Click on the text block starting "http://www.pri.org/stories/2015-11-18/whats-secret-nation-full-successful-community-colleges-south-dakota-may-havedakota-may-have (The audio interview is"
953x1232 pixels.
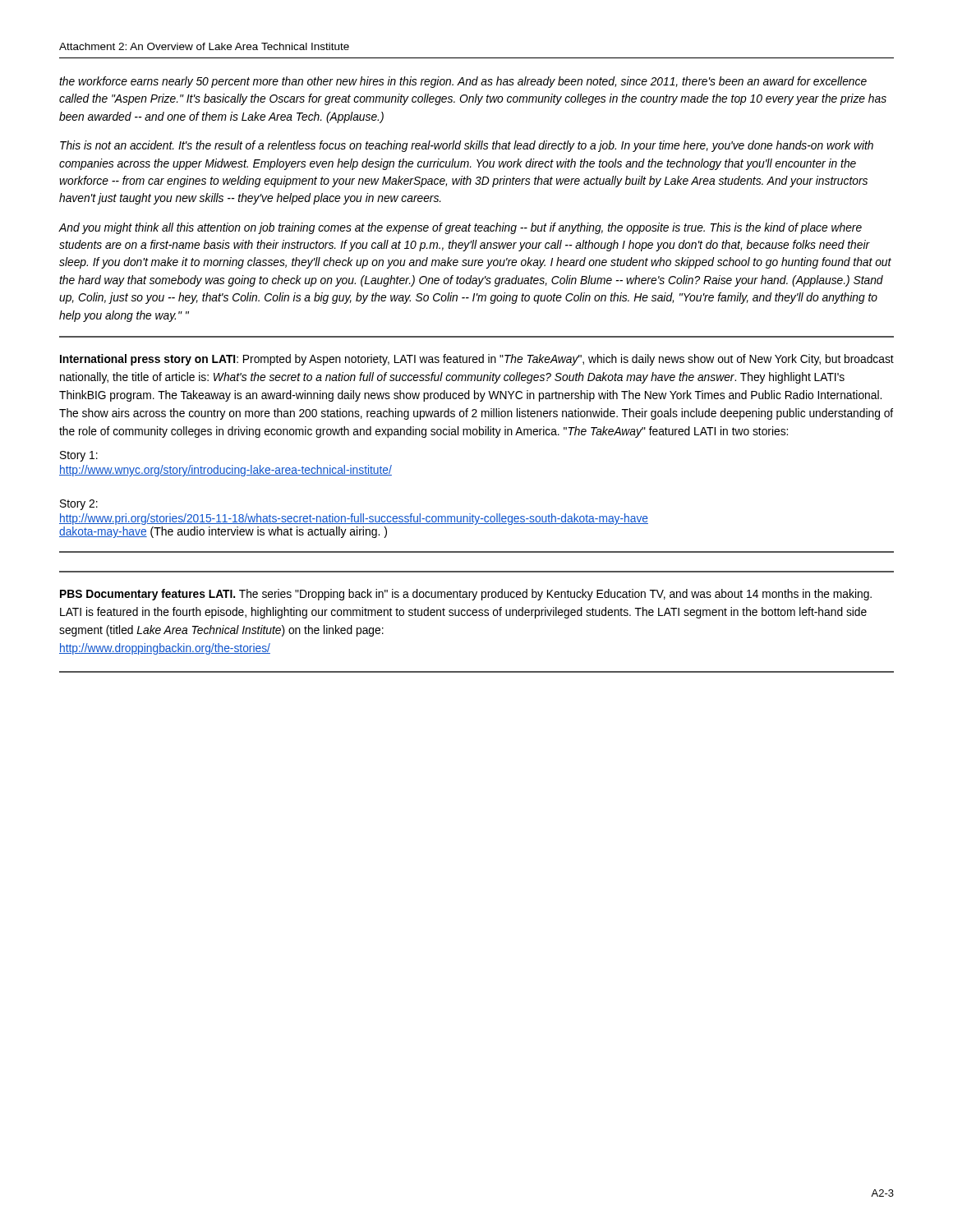[354, 525]
